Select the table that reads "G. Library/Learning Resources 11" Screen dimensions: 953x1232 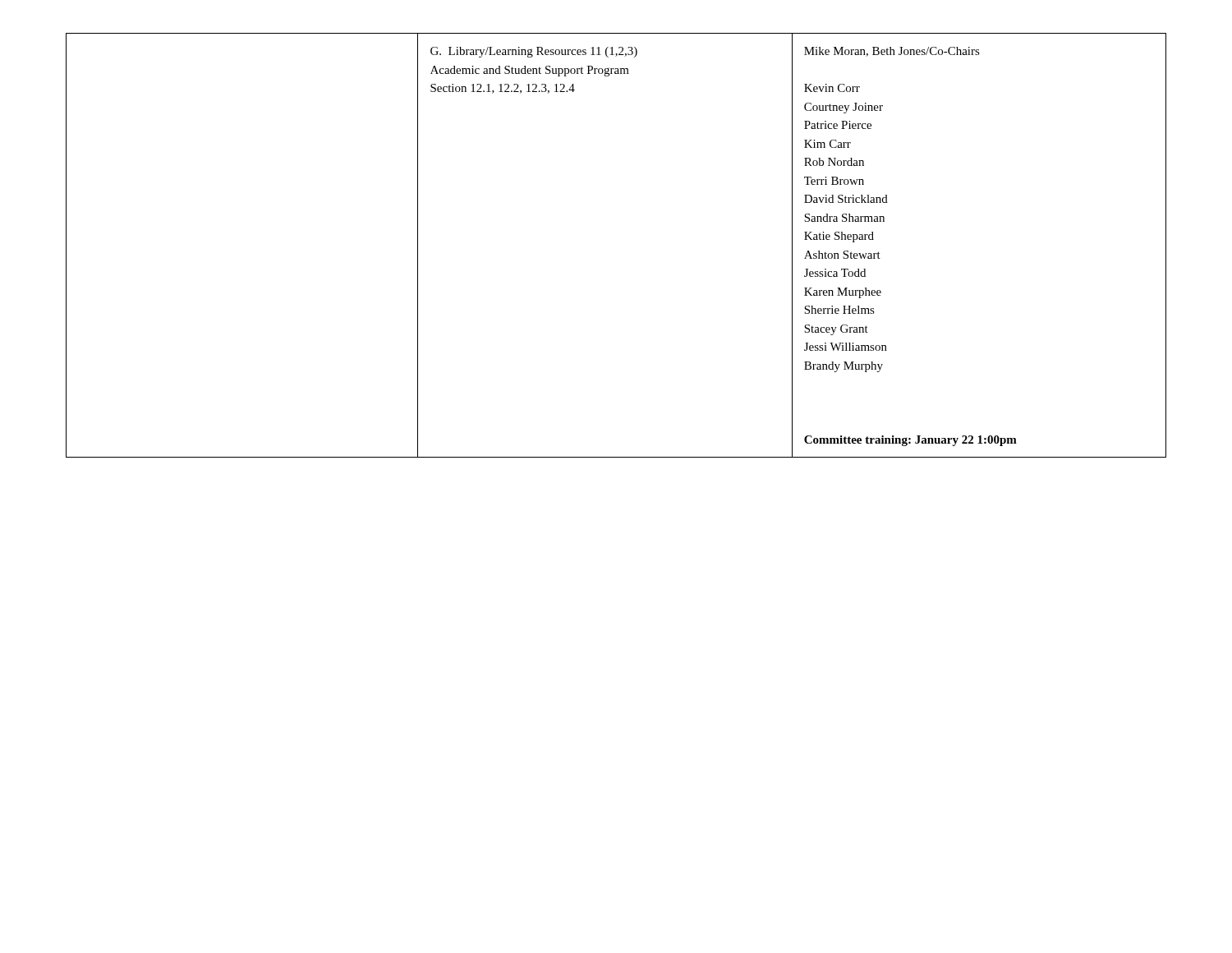tap(616, 245)
